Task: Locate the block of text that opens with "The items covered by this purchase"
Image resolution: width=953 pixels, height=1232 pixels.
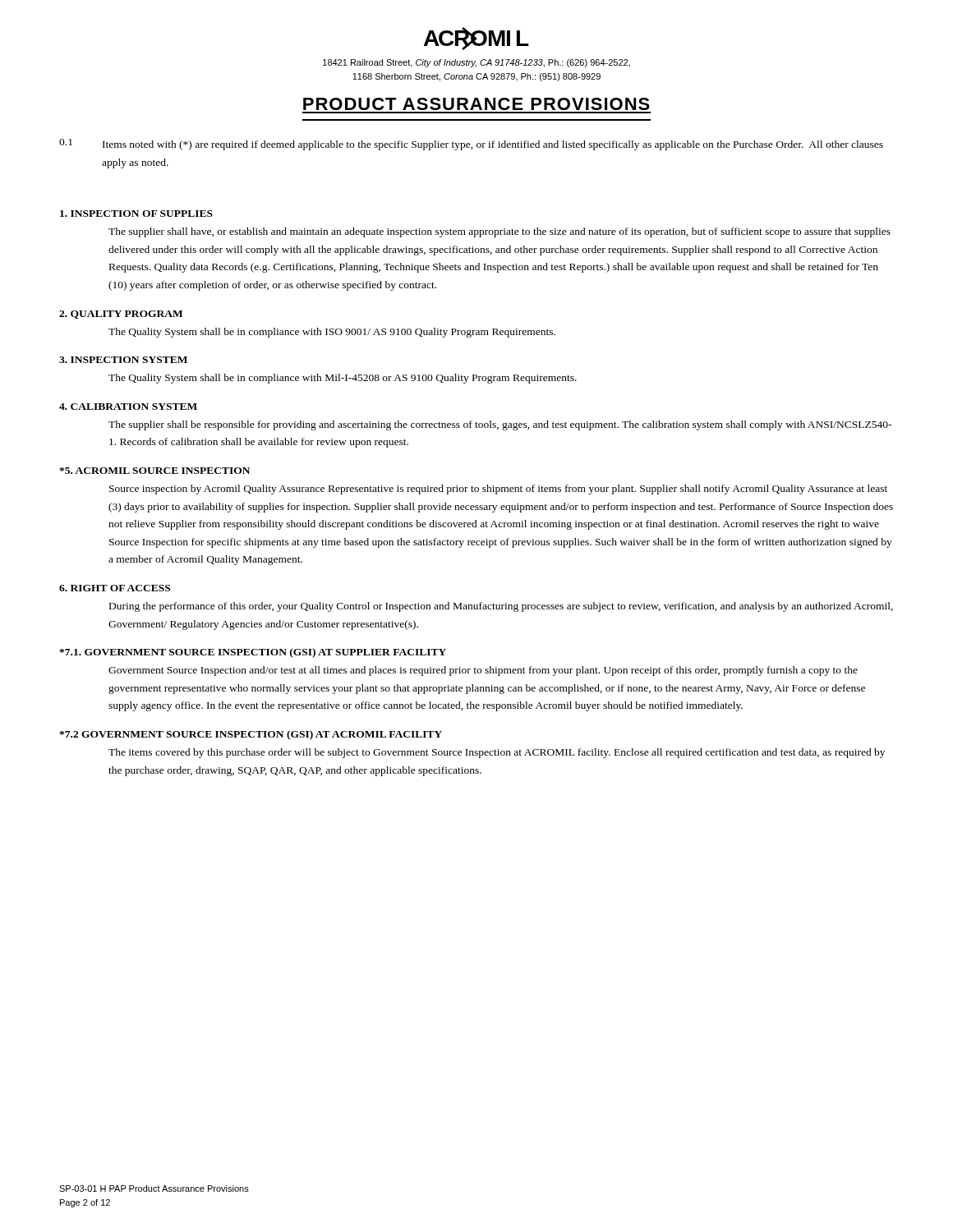Action: 497,761
